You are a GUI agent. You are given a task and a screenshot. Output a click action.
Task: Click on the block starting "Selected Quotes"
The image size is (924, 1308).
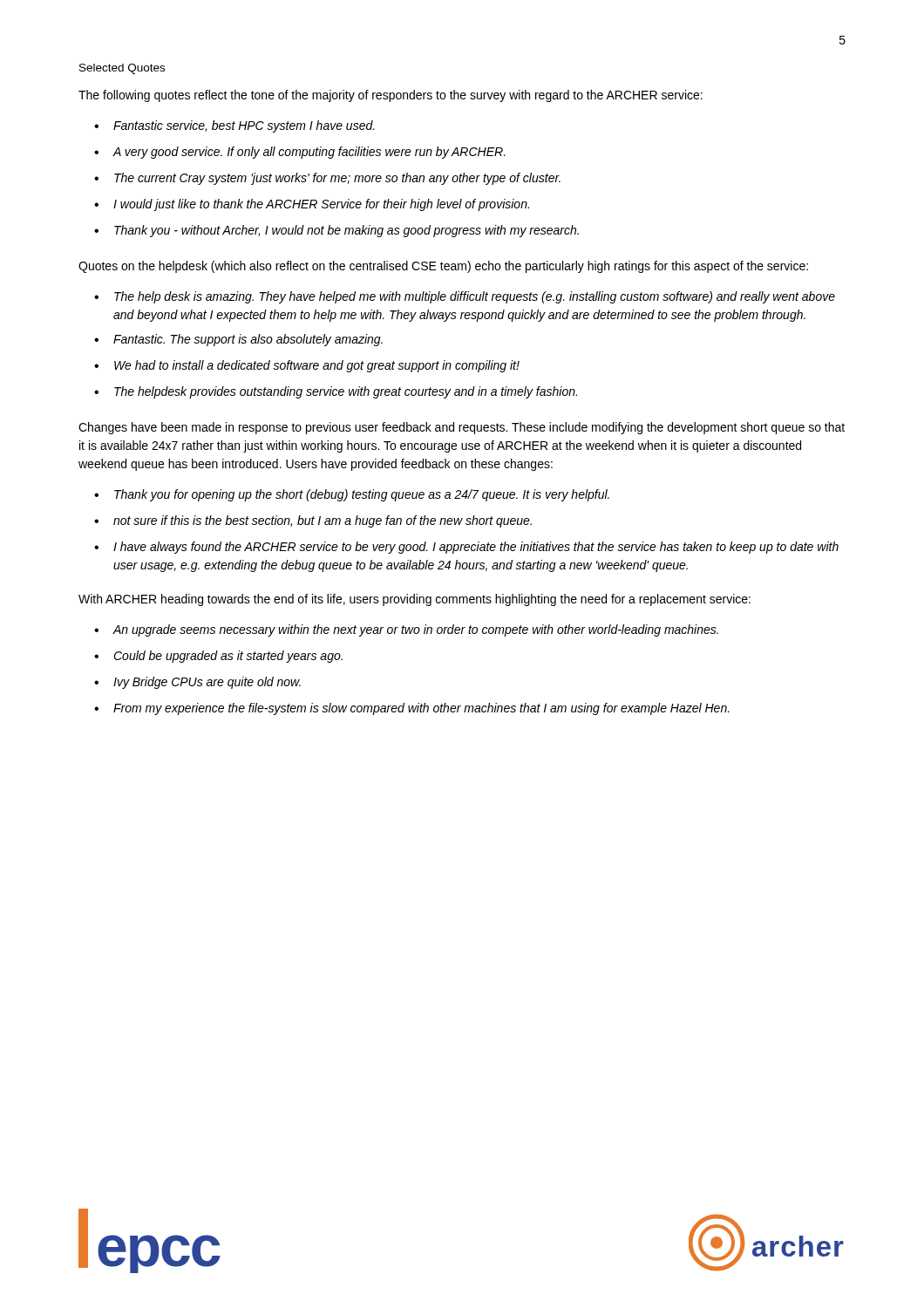point(122,68)
